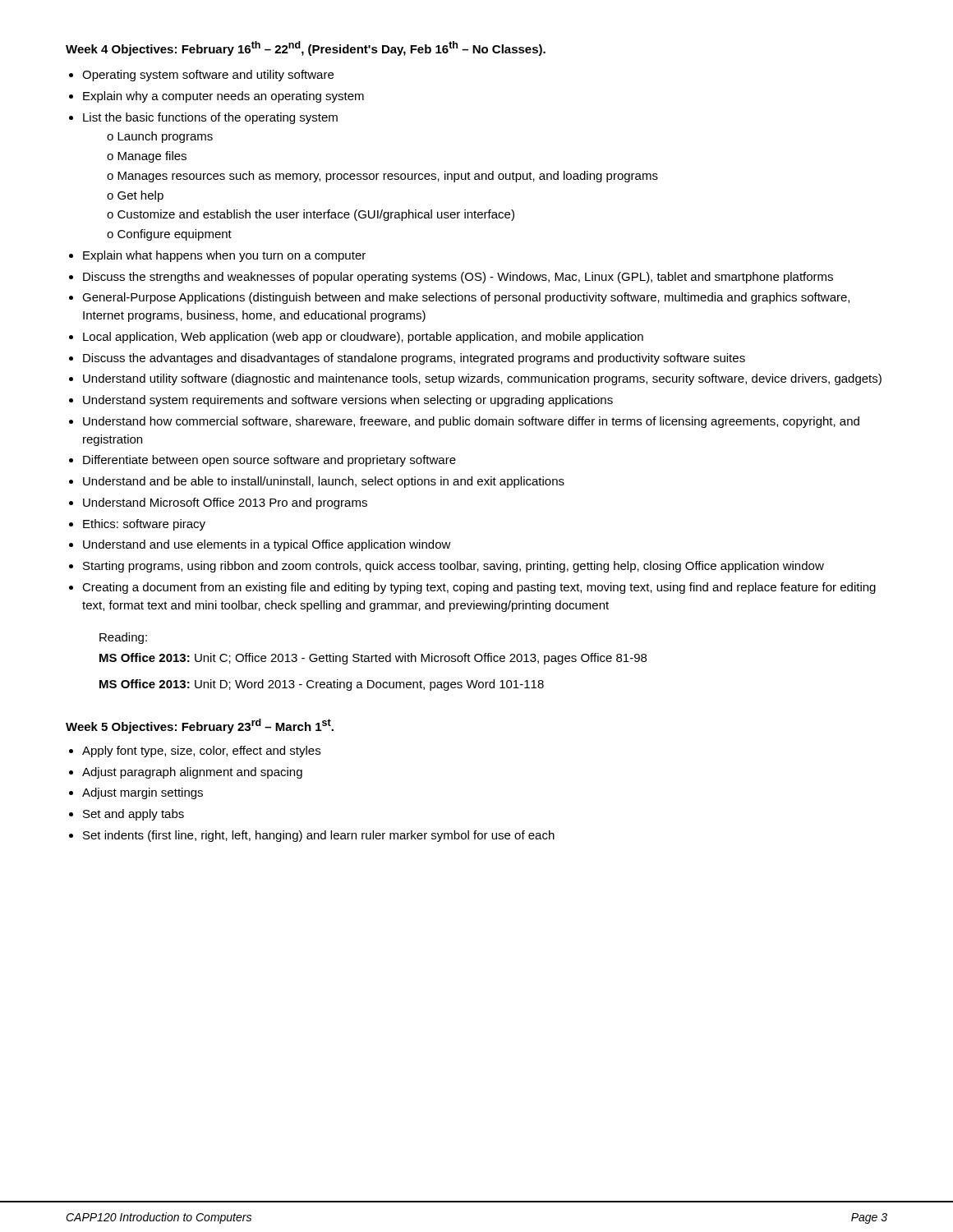Select the list item that reads "Get help"
Viewport: 953px width, 1232px height.
coord(140,195)
